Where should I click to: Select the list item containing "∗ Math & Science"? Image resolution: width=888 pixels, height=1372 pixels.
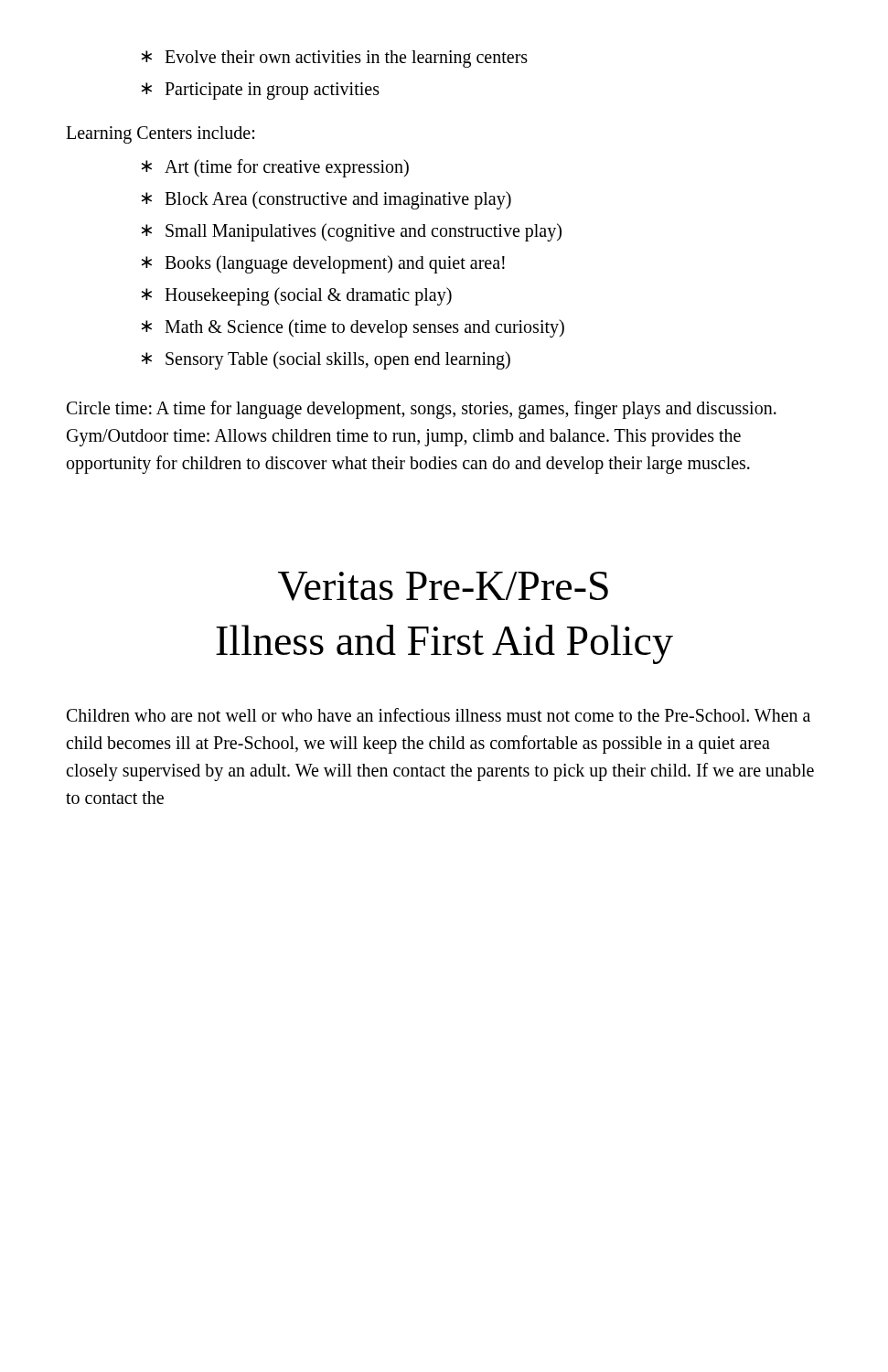pyautogui.click(x=481, y=327)
